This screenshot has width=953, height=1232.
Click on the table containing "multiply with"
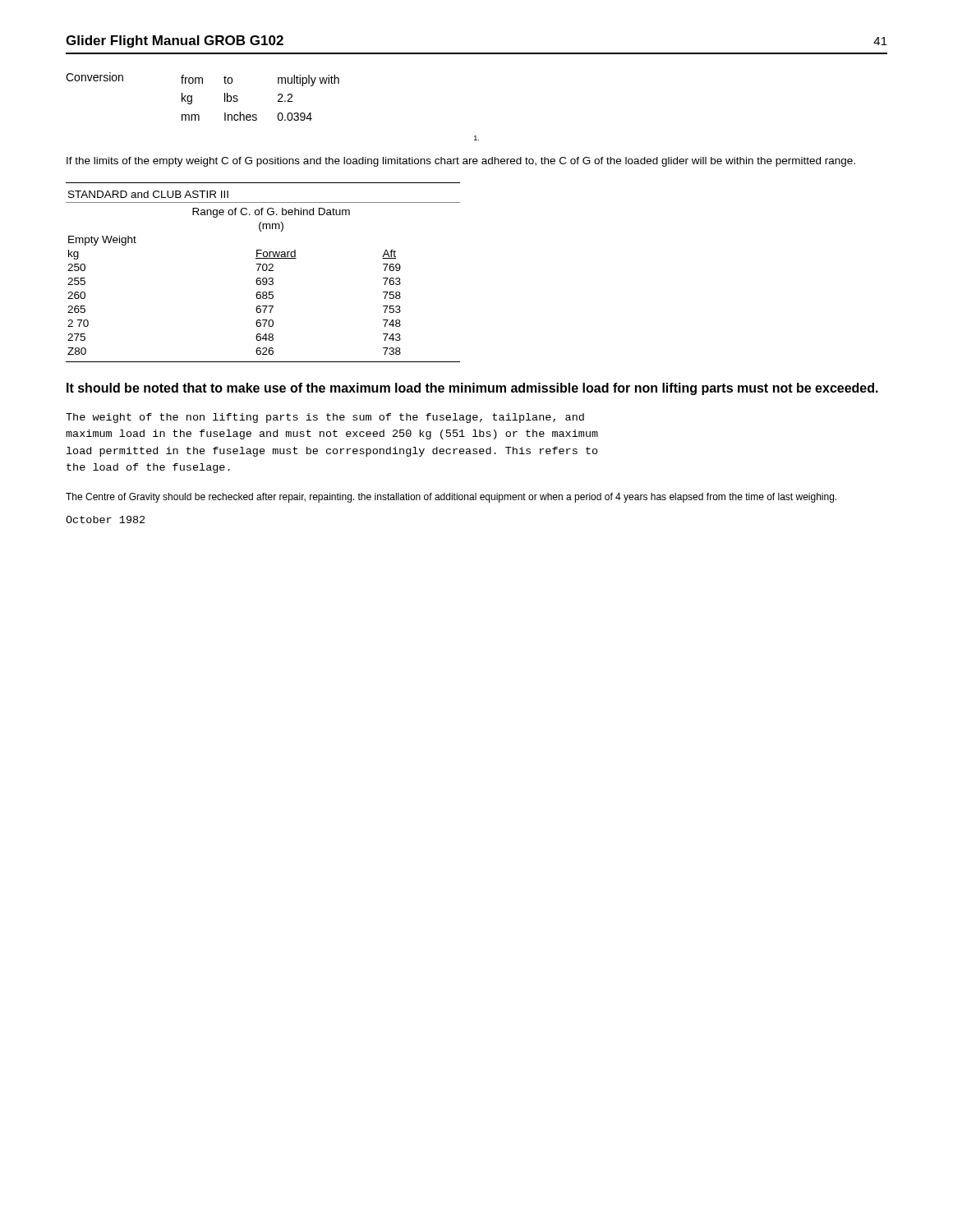[x=476, y=108]
